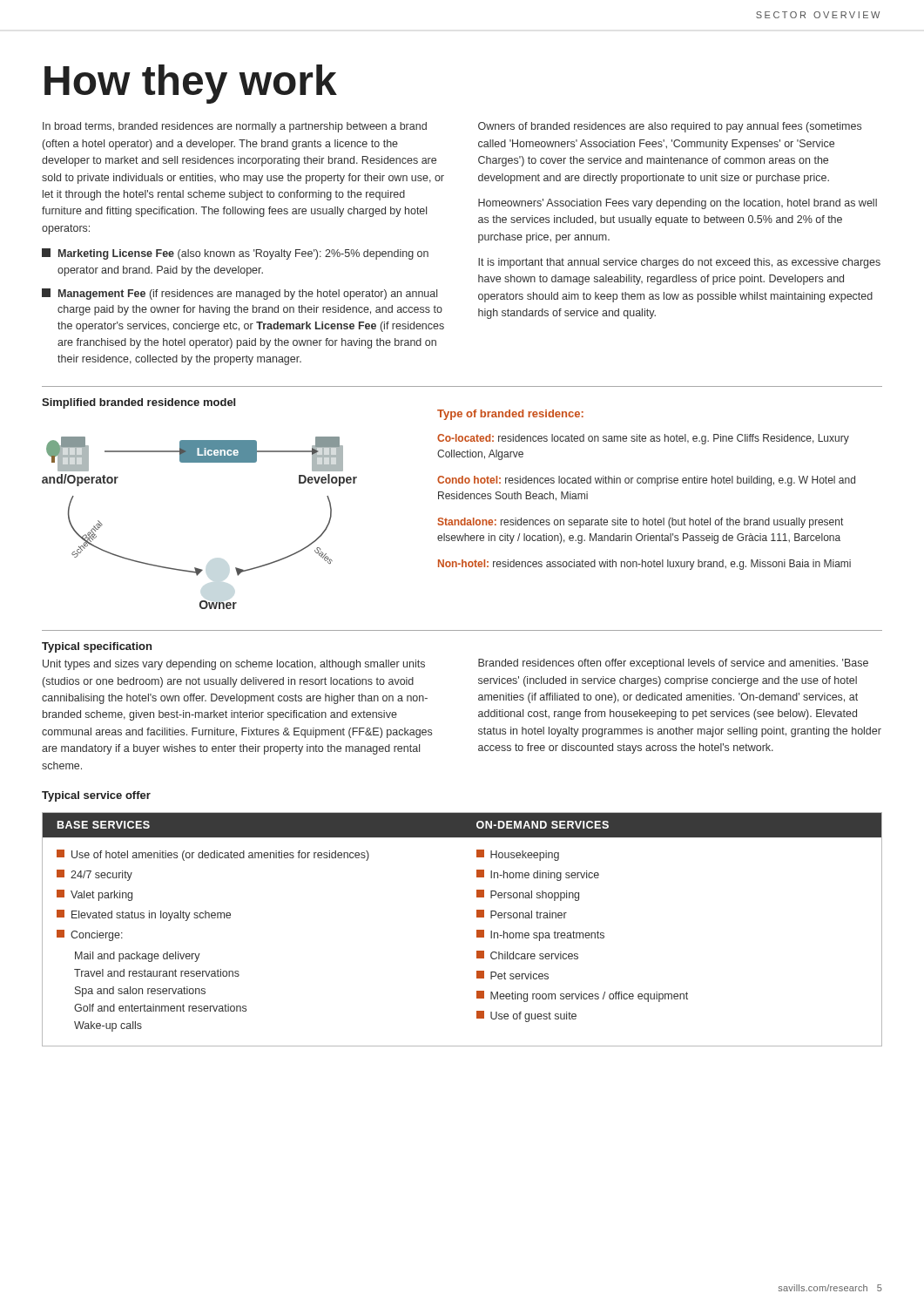Locate the text block that reads "Owners of branded residences are also"
Screen dimensions: 1307x924
[670, 152]
